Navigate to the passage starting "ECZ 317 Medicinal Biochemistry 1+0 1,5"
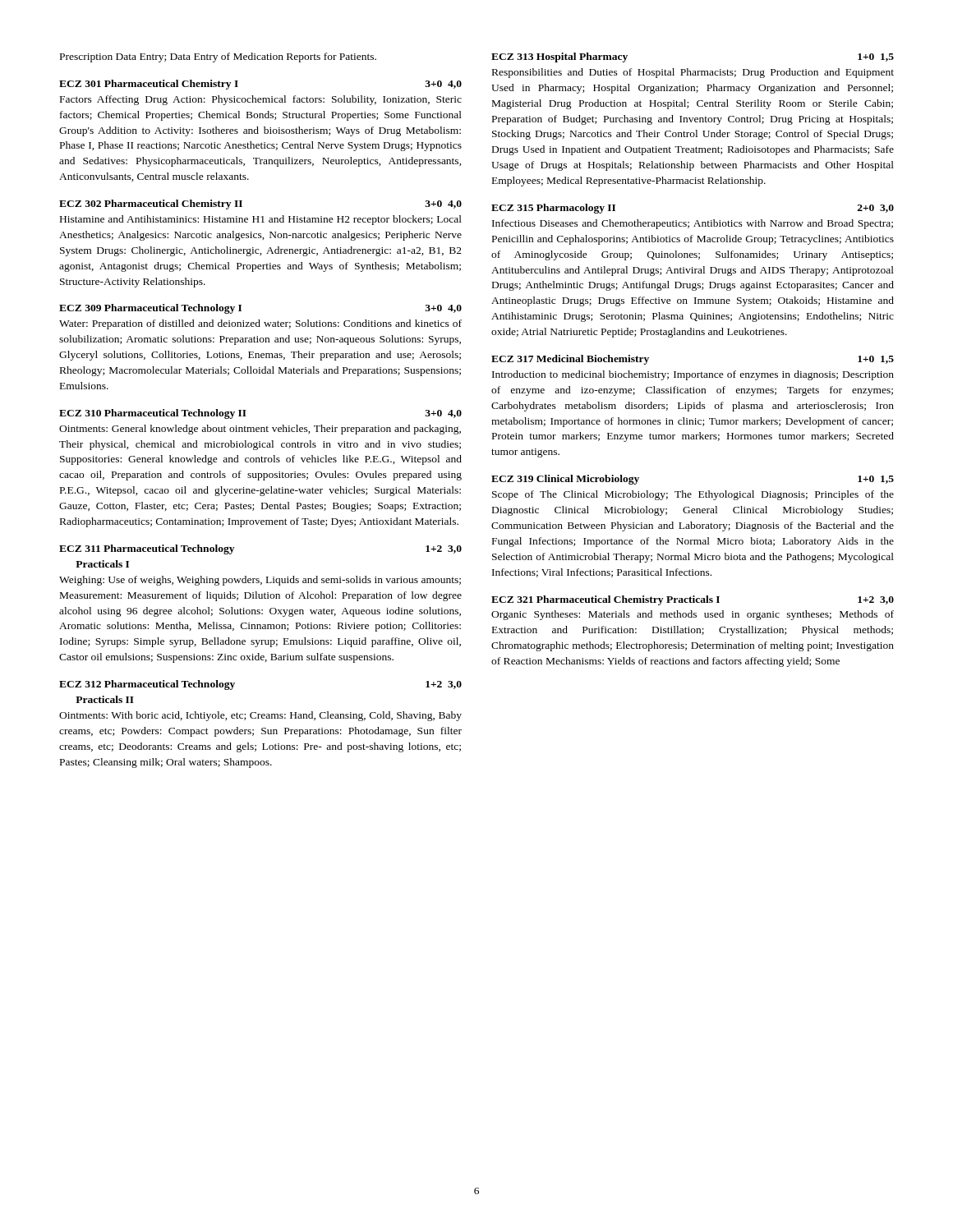Image resolution: width=953 pixels, height=1232 pixels. coord(693,406)
